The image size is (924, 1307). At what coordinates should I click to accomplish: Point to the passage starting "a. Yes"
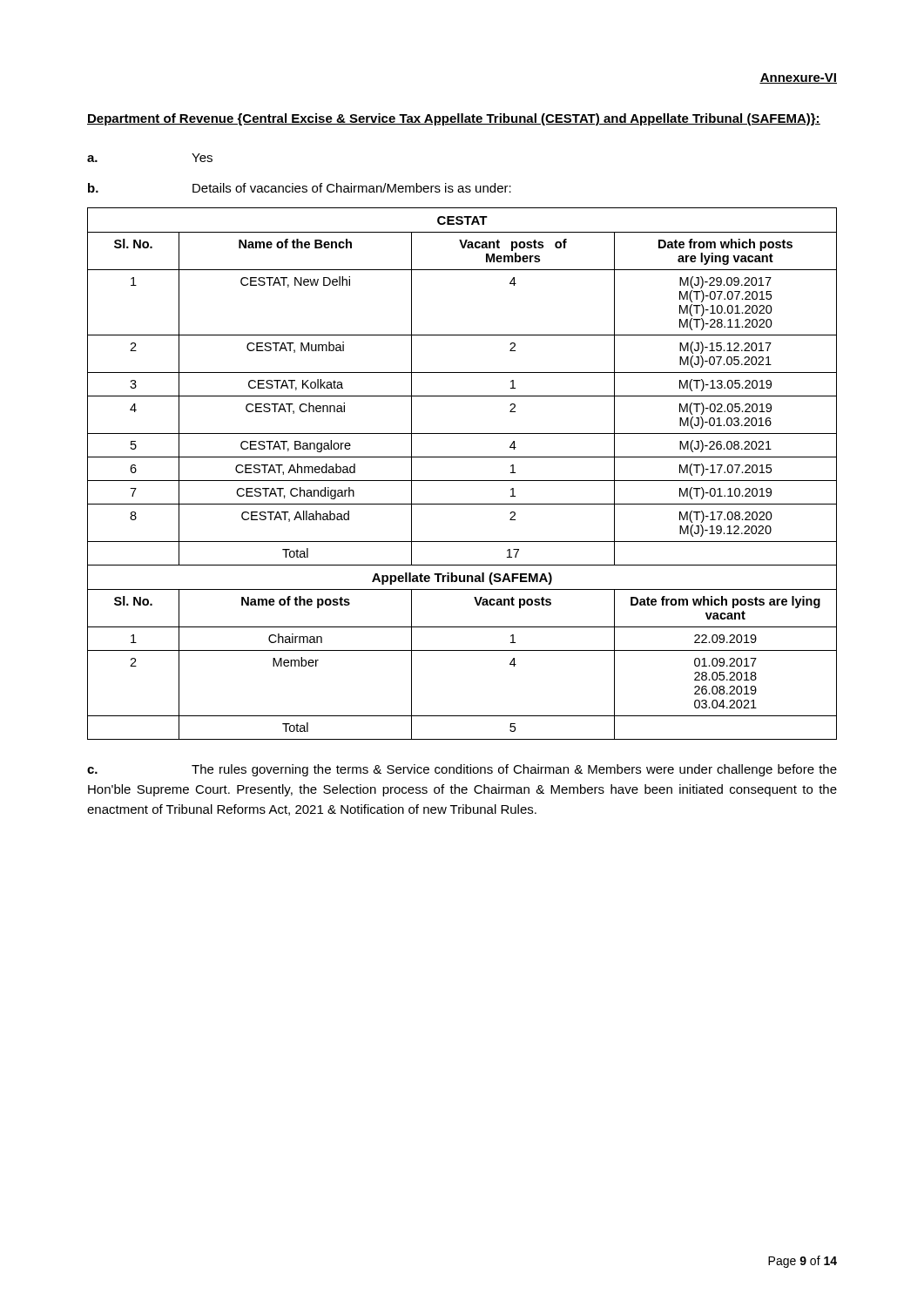92,157
